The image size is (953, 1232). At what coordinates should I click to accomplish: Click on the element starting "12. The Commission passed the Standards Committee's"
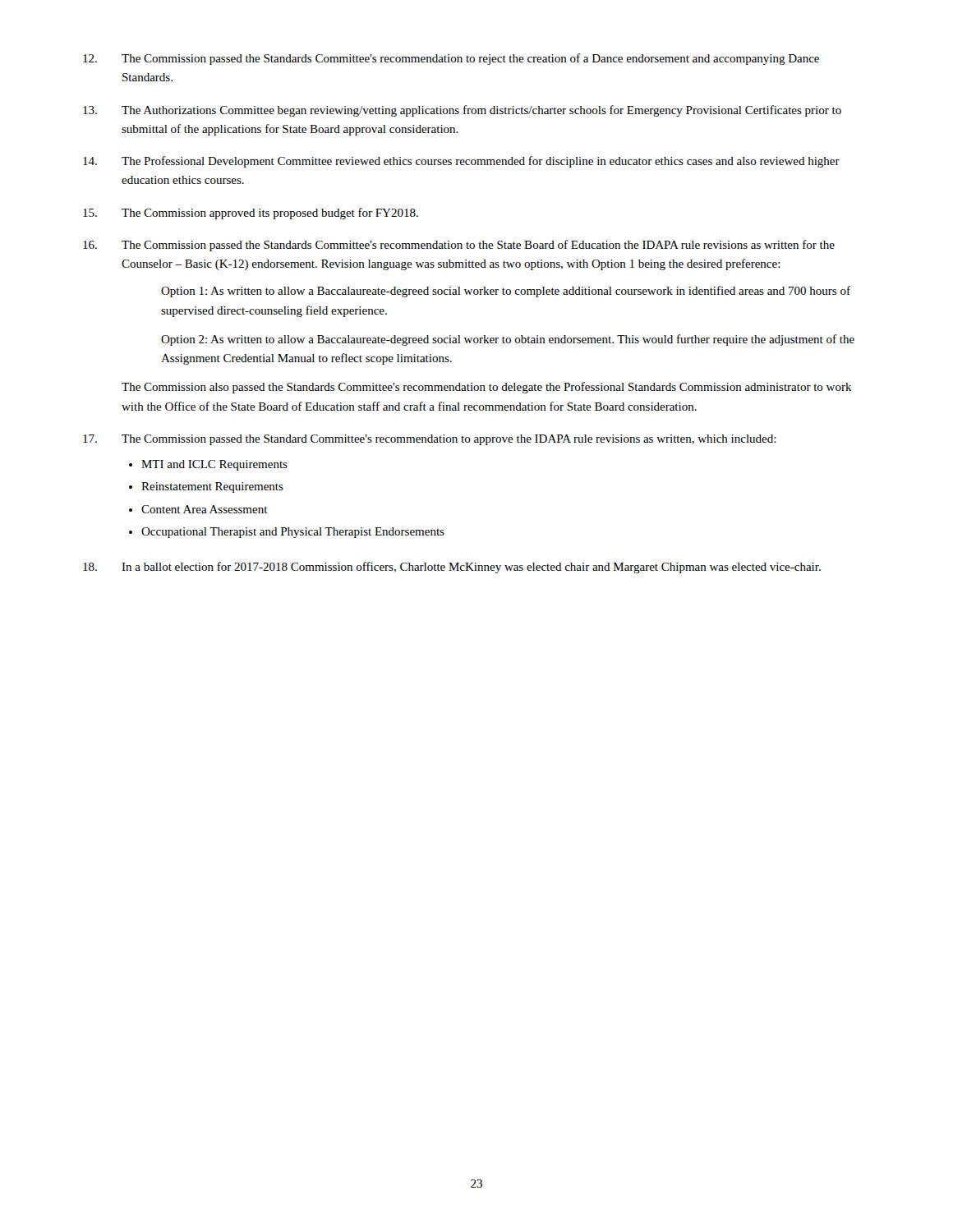476,68
